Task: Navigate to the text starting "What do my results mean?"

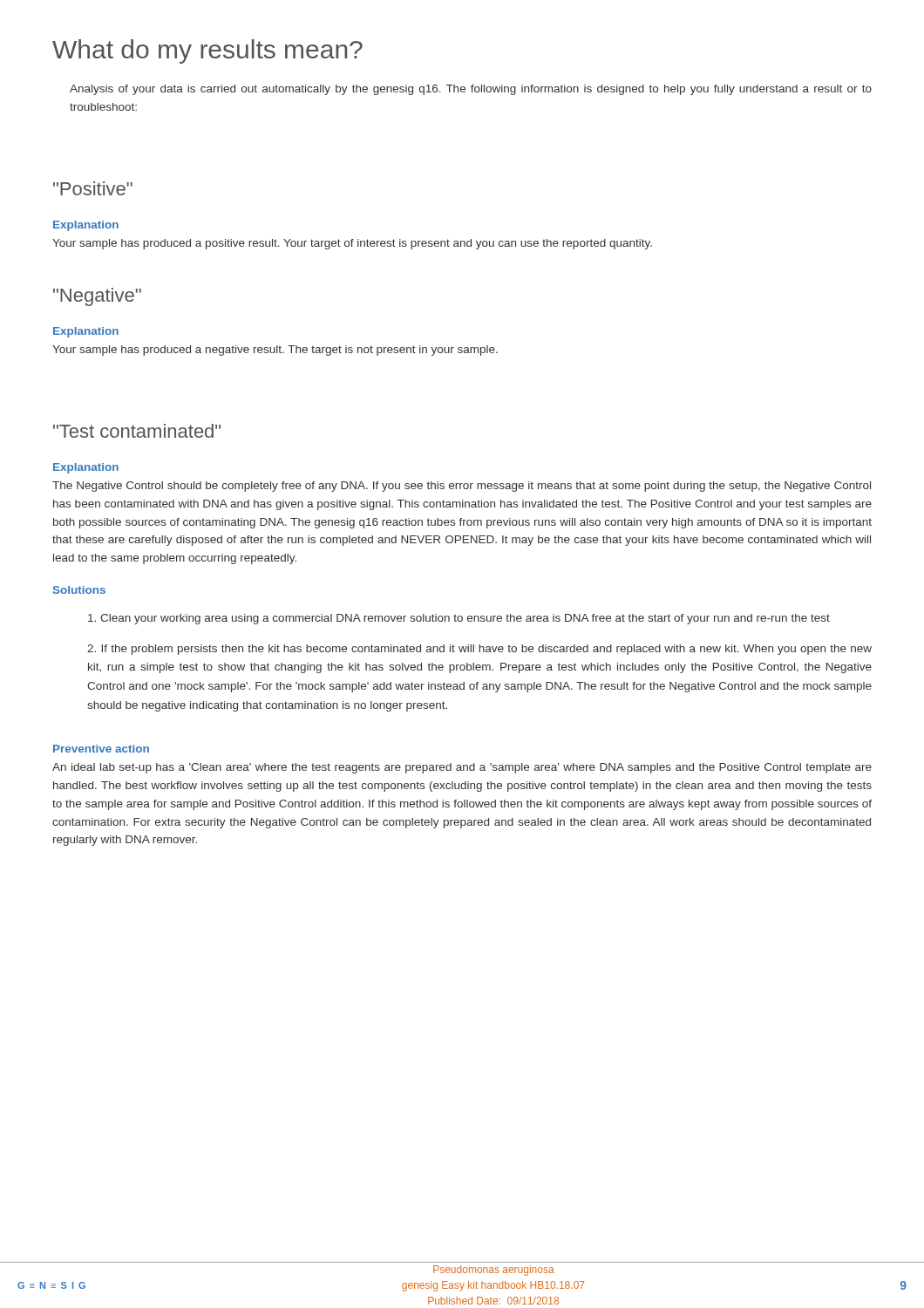Action: [207, 51]
